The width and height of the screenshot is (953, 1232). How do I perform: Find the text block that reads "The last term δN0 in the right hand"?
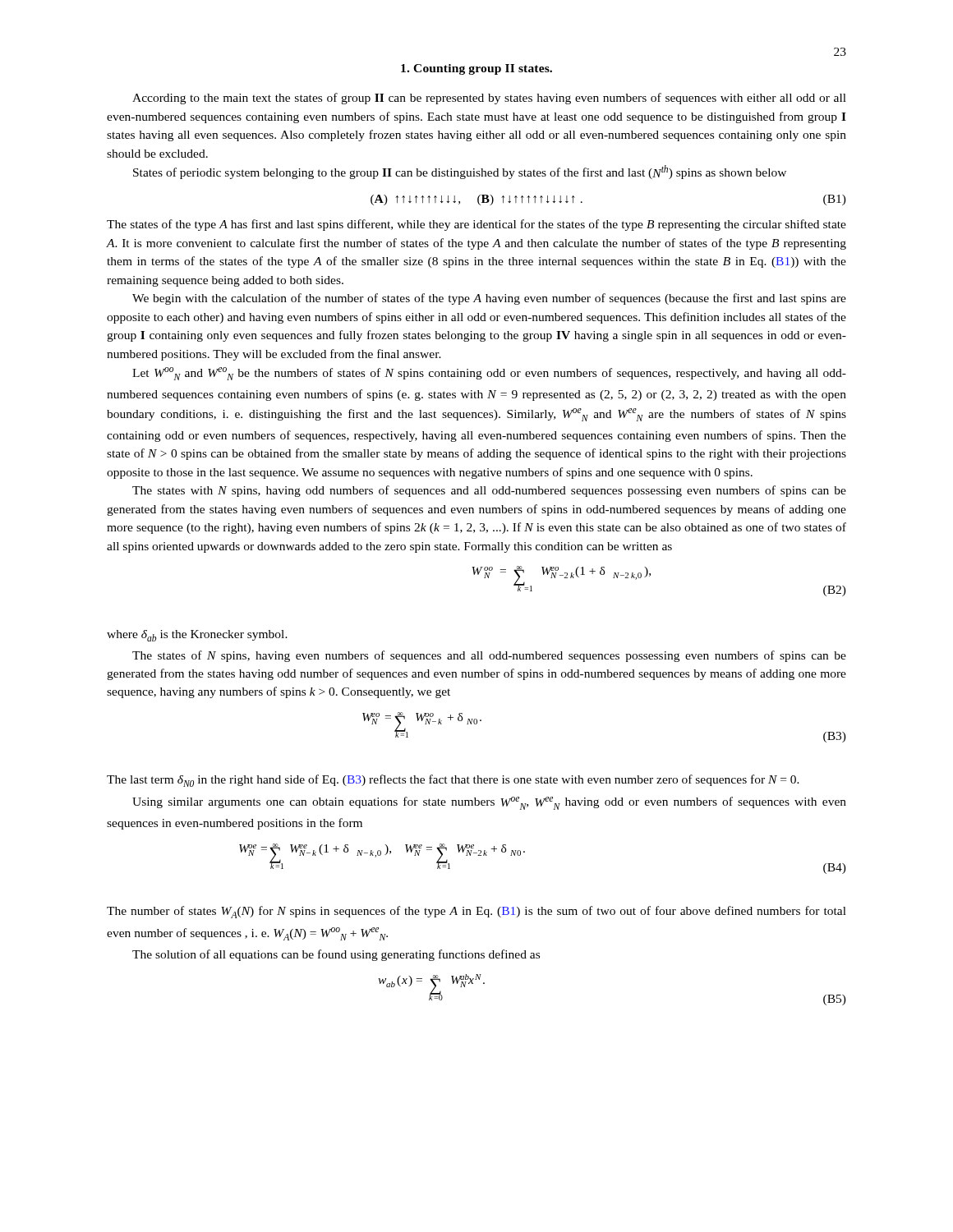click(453, 781)
